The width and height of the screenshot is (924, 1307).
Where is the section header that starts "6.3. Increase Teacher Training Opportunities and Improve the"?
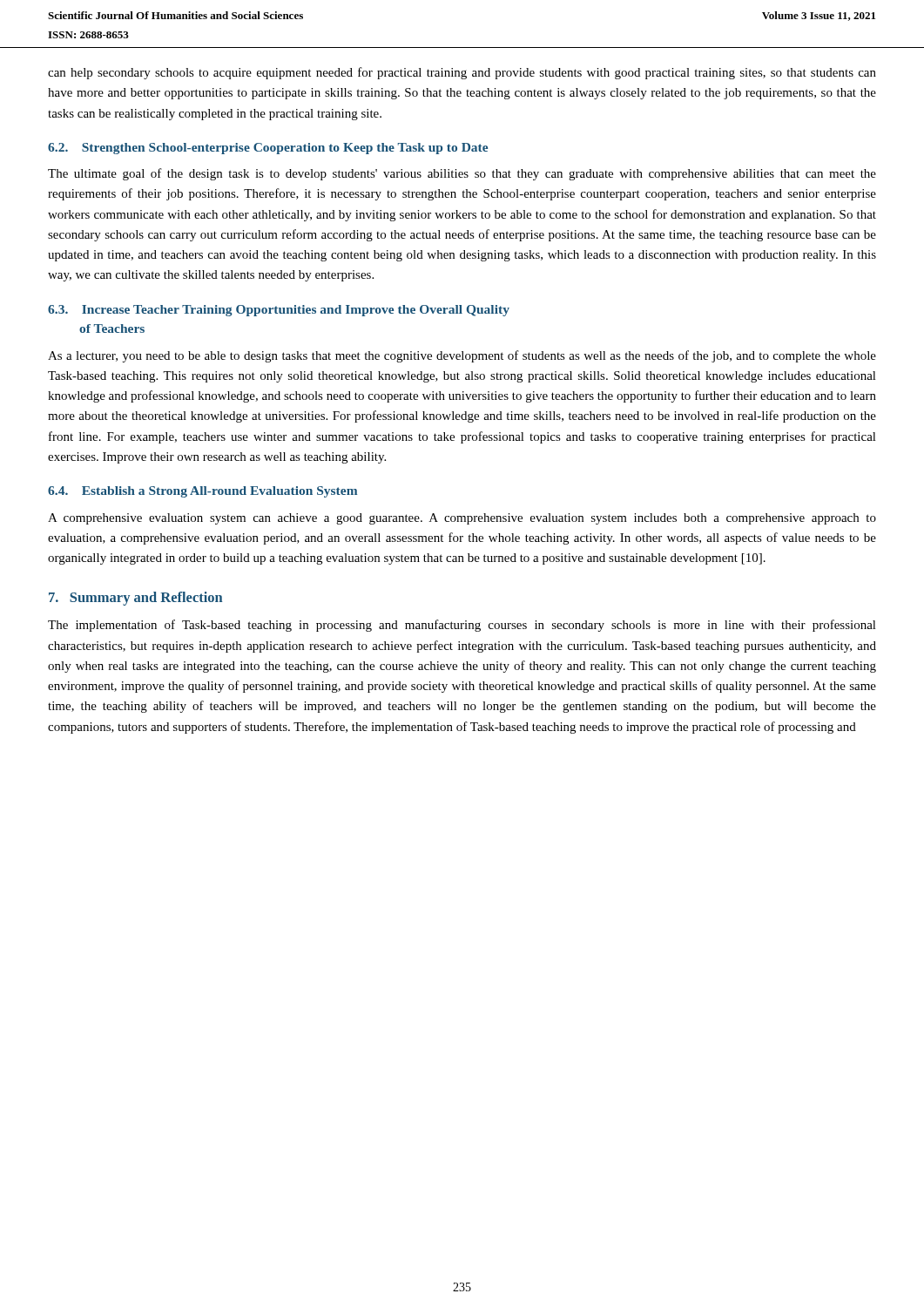(279, 318)
